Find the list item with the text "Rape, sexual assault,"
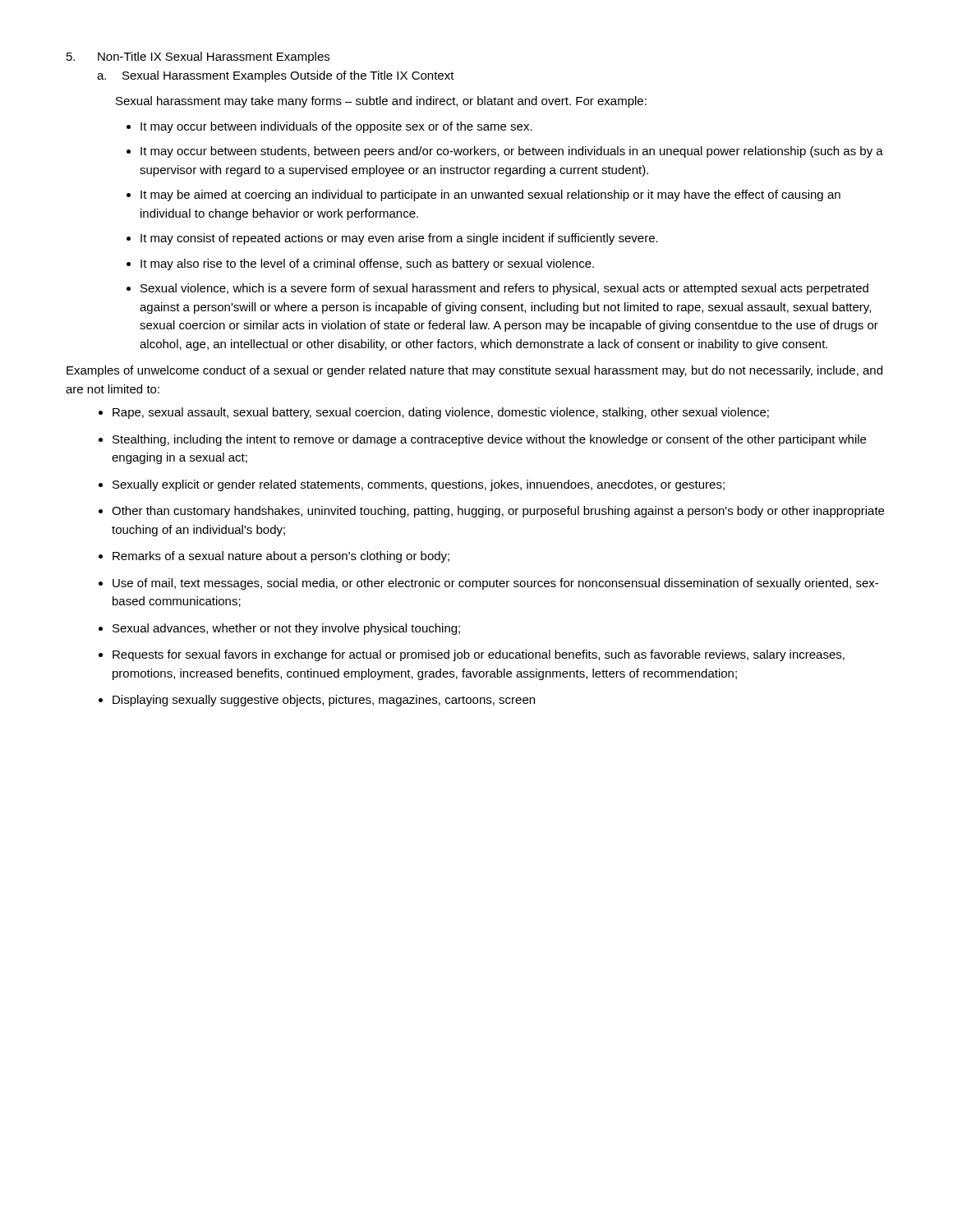The width and height of the screenshot is (953, 1232). (441, 412)
